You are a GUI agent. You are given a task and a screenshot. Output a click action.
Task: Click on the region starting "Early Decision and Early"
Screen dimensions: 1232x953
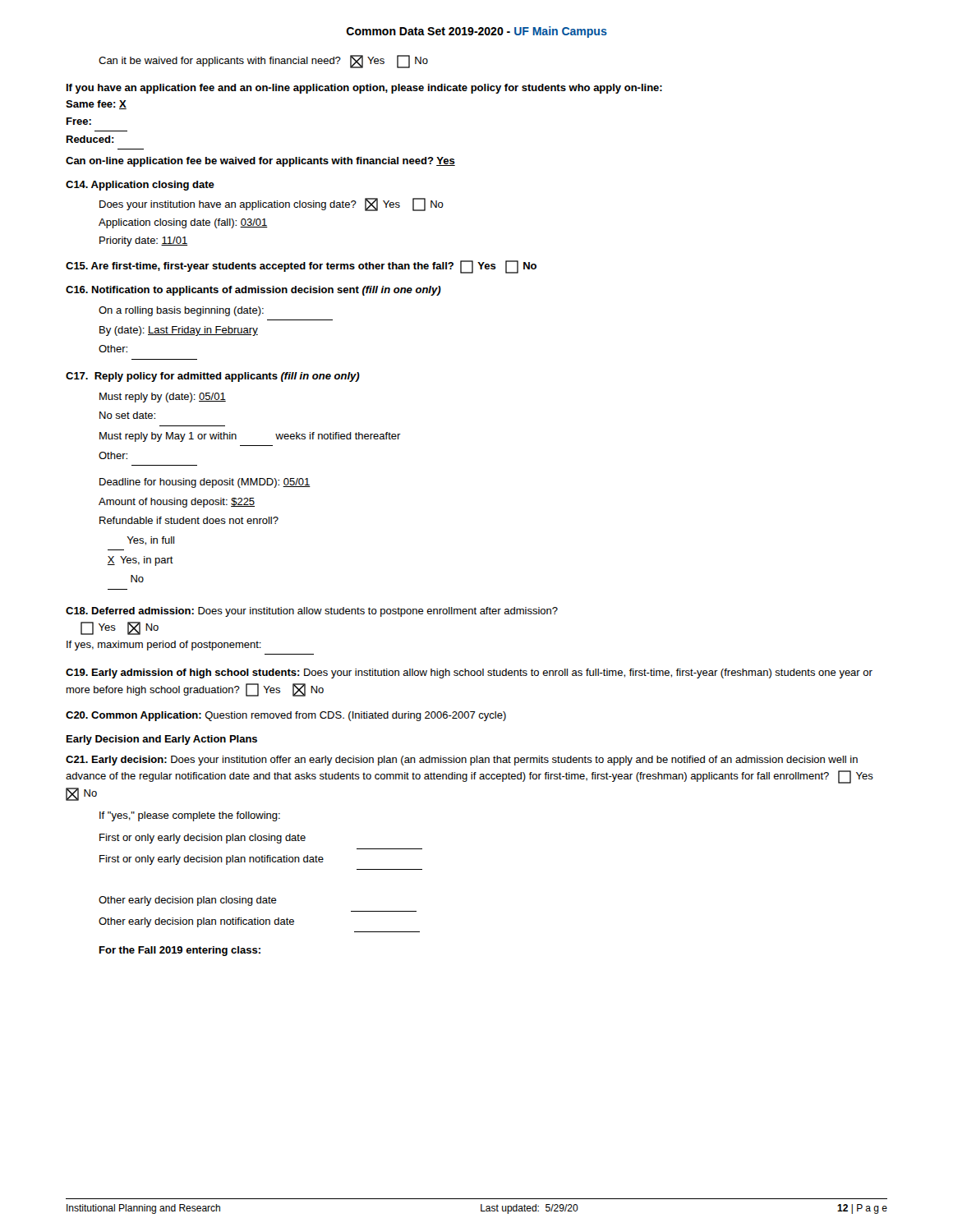162,738
